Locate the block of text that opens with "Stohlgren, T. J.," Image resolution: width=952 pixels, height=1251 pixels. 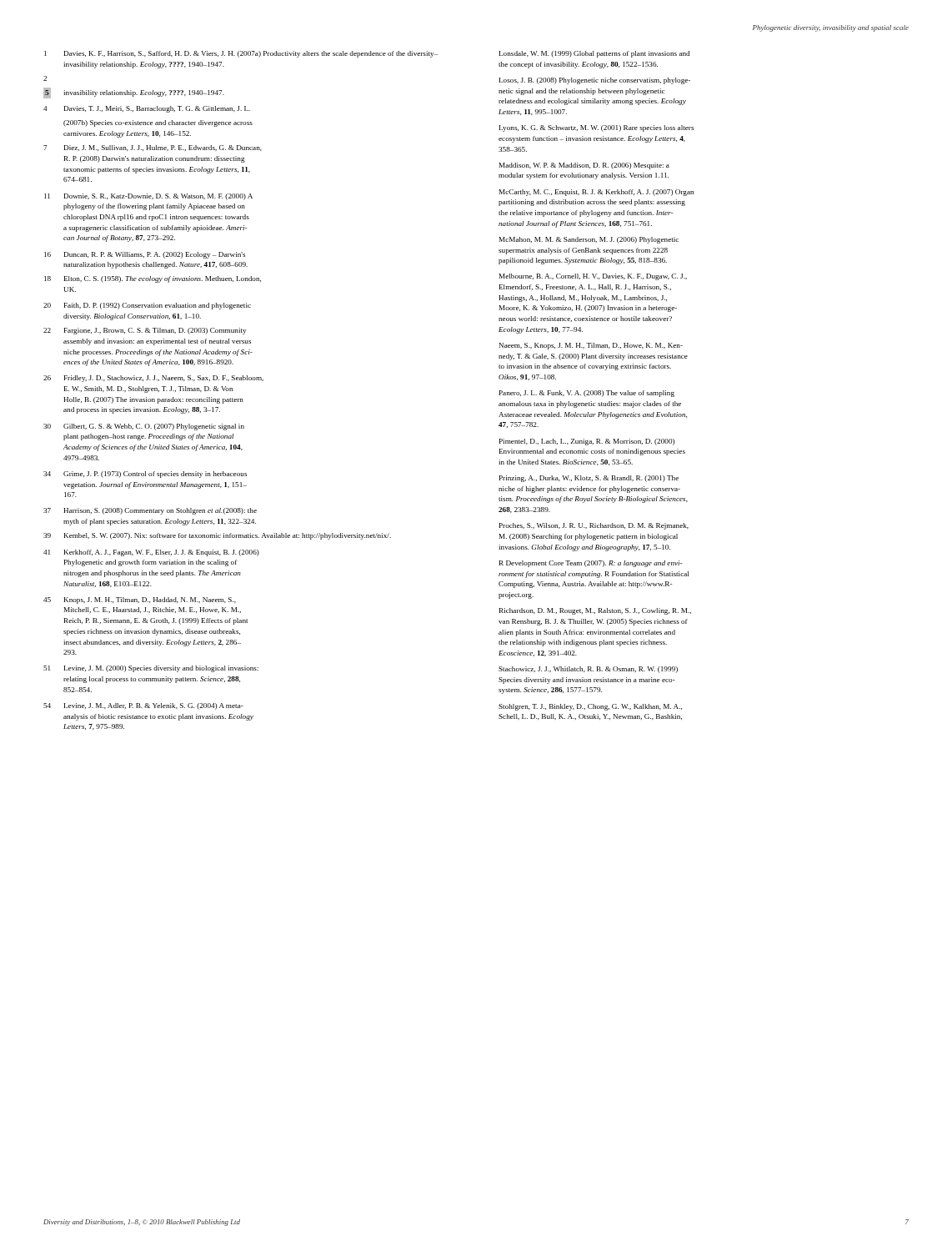(591, 712)
